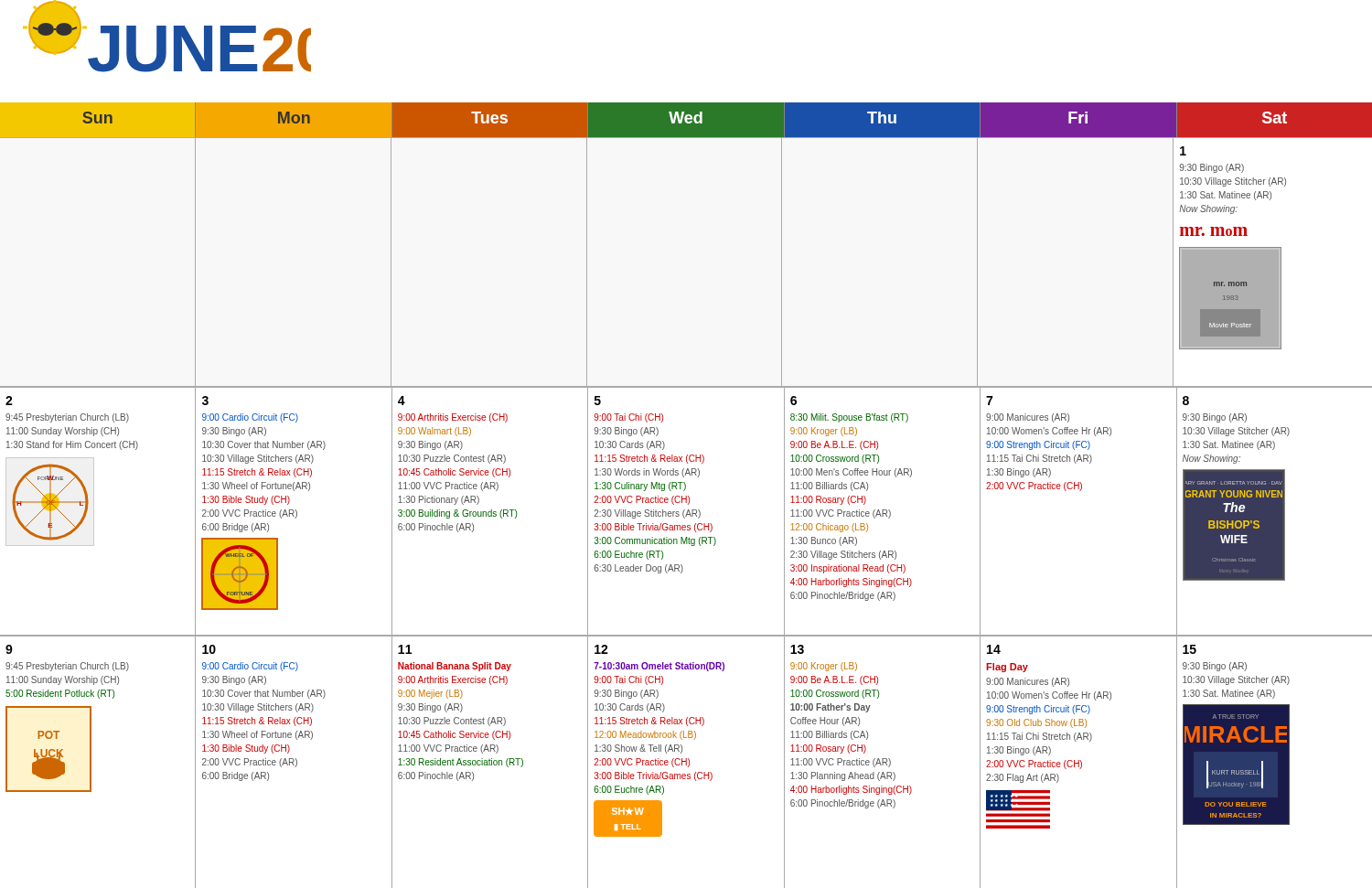Select the text block starting "11 National Banana Split"
Screen dimensions: 888x1372
coord(461,712)
